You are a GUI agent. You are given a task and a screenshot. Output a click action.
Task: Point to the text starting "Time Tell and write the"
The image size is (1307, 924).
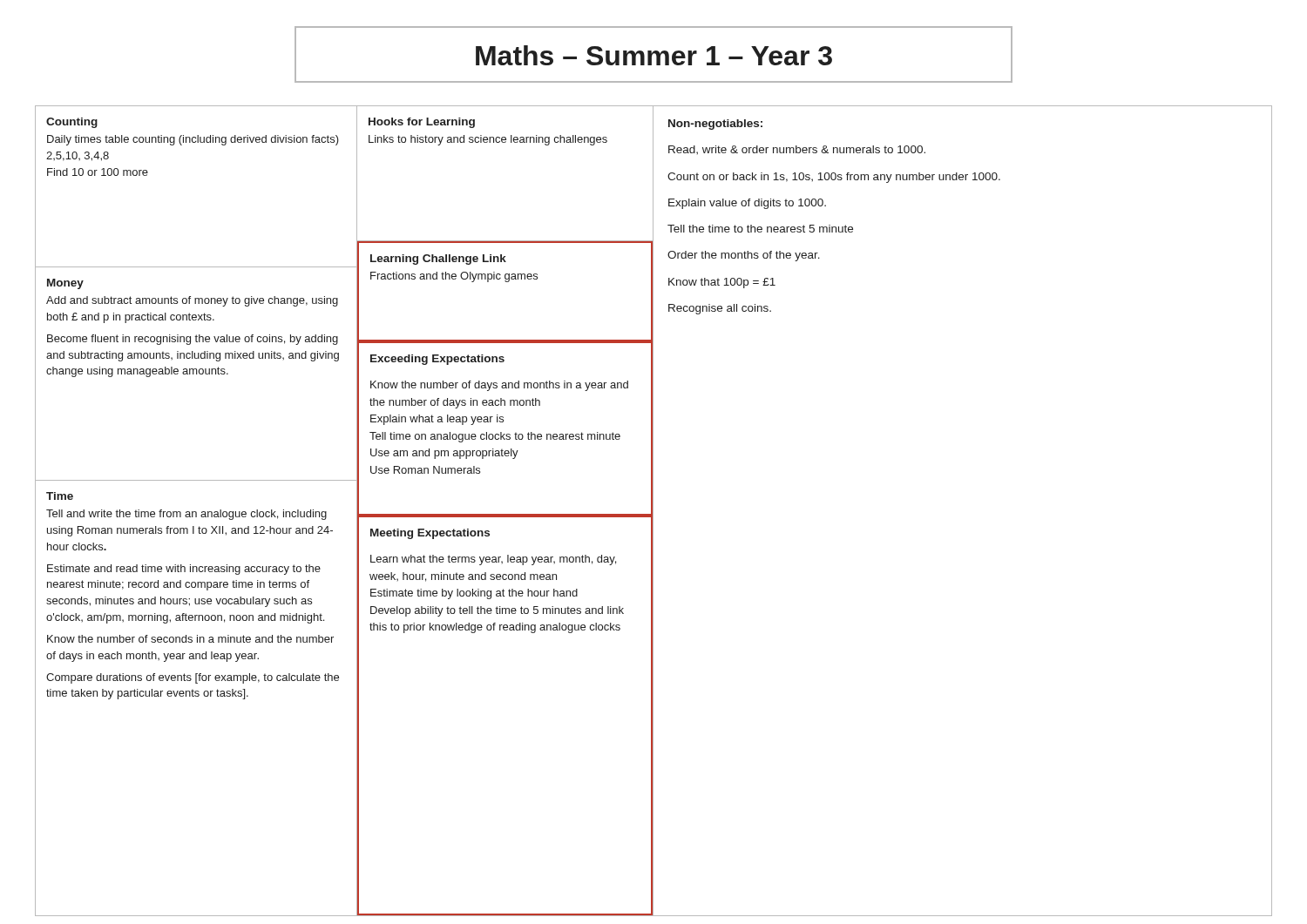196,596
